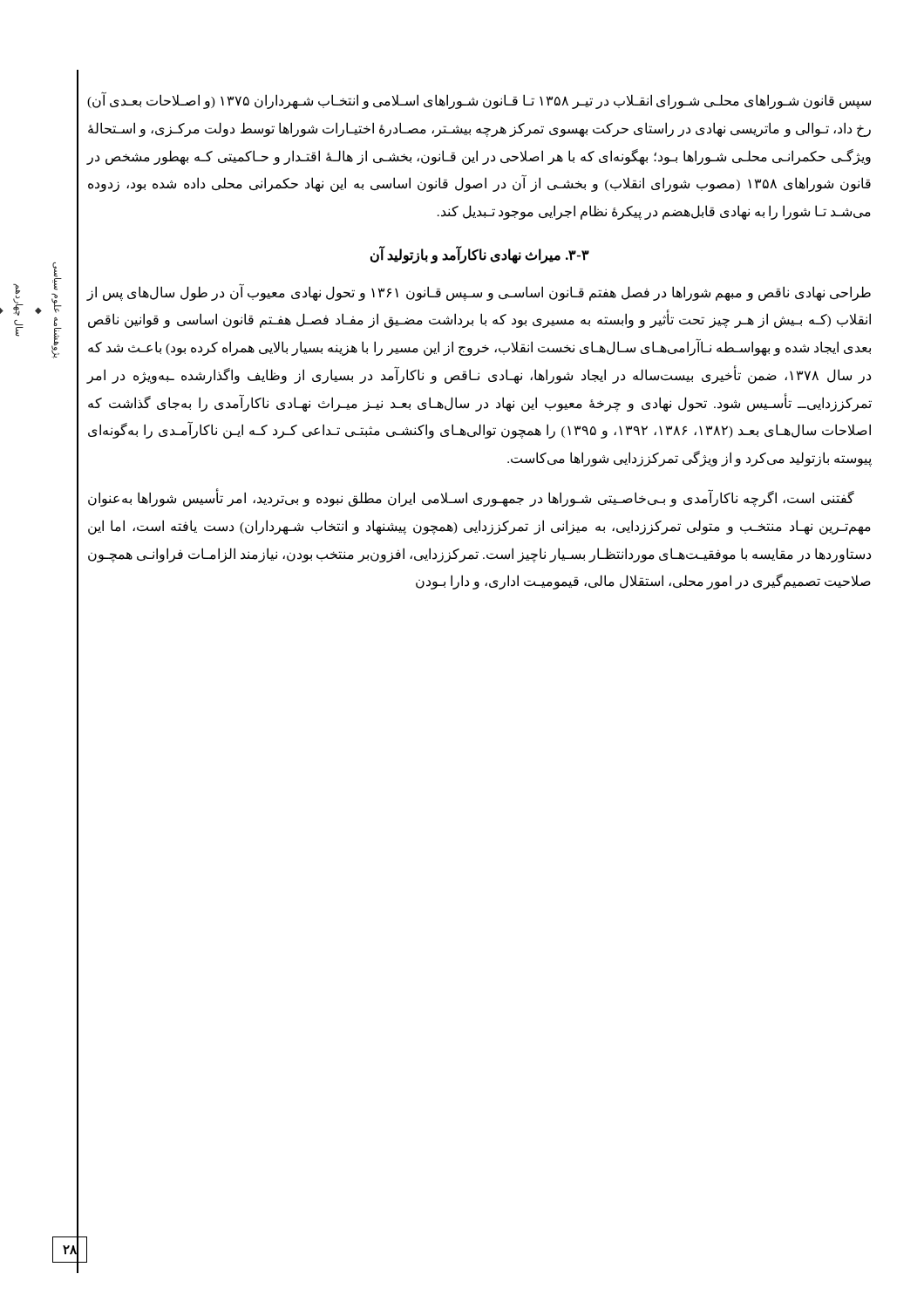Select the text block with the text "سپس قانون شـوراهای محلـی"
This screenshot has height=1308, width=924.
pyautogui.click(x=479, y=156)
